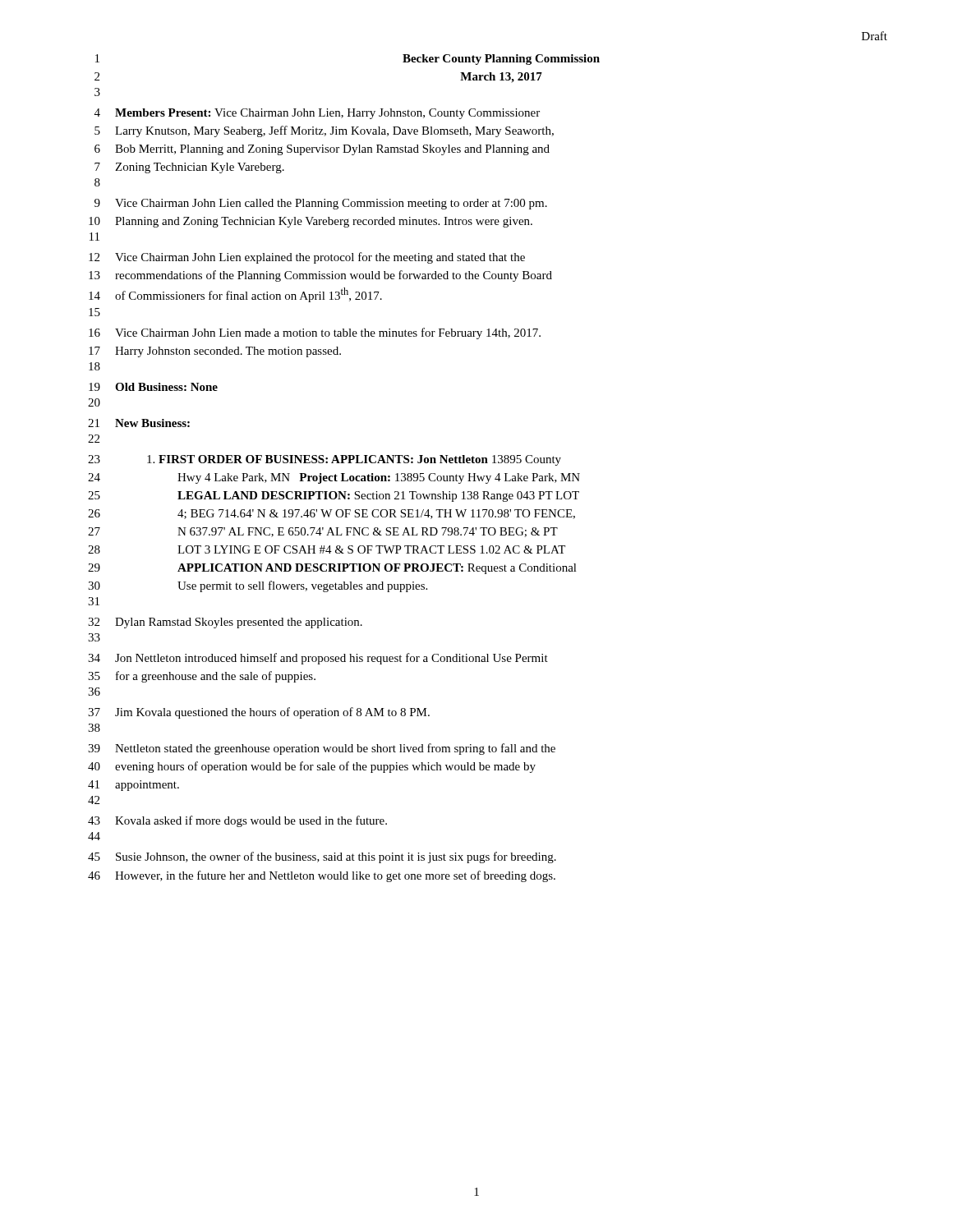Screen dimensions: 1232x953
Task: Click on the region starting "32 Dylan Ramstad Skoyles presented the application."
Action: (x=225, y=623)
